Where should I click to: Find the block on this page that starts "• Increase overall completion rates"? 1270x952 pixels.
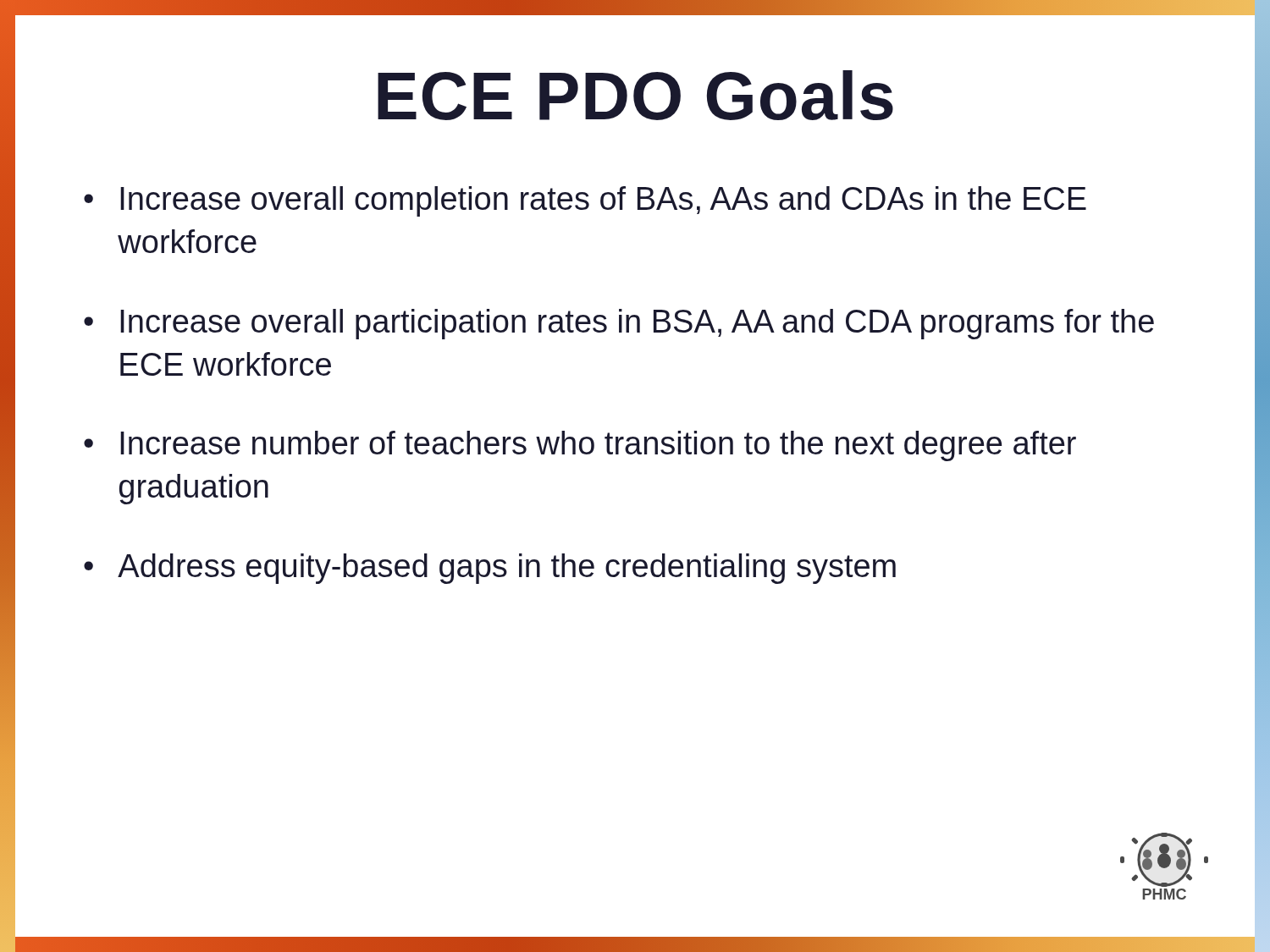coord(635,221)
